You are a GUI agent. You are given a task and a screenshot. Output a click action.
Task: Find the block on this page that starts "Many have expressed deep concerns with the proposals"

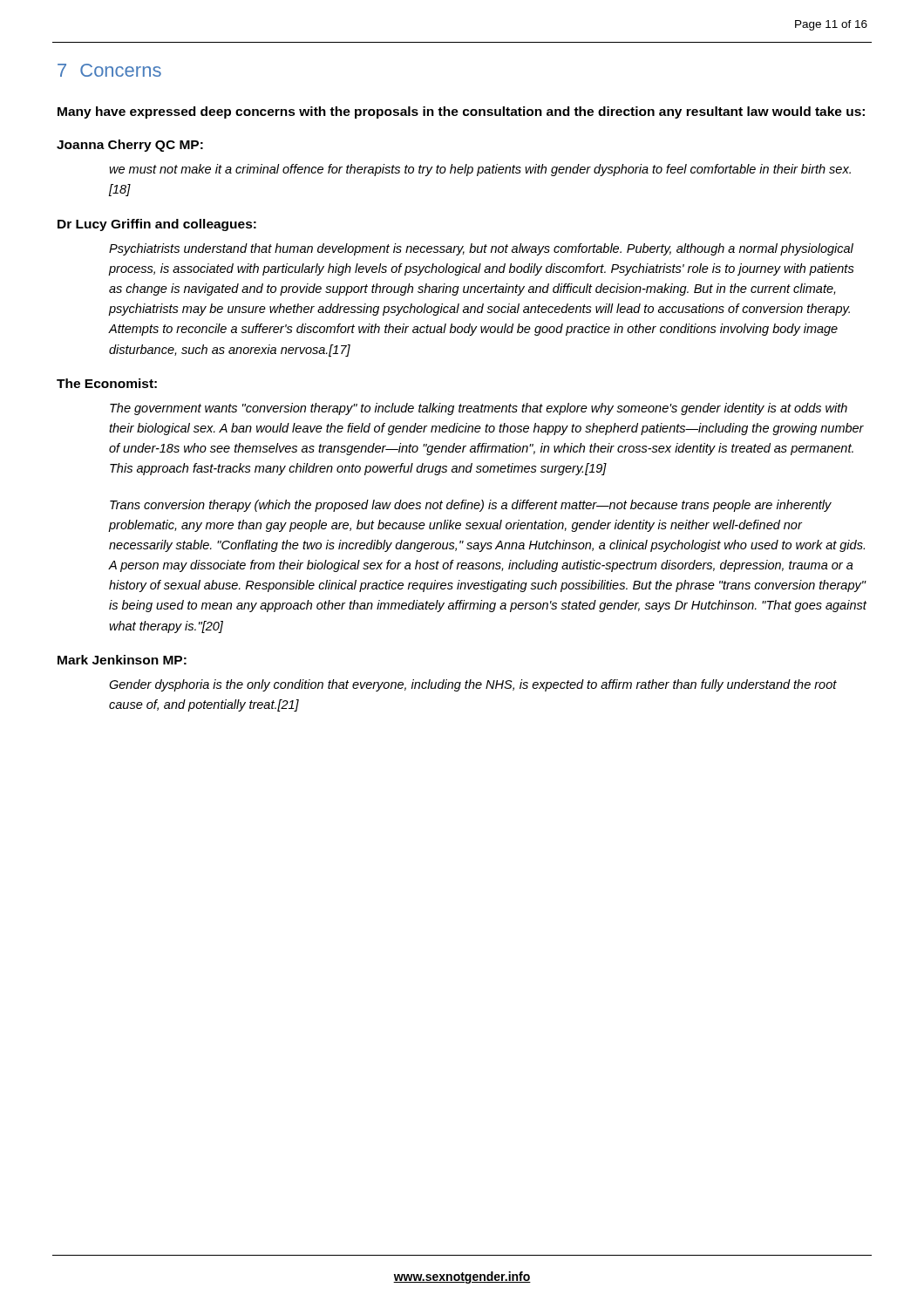(x=462, y=111)
